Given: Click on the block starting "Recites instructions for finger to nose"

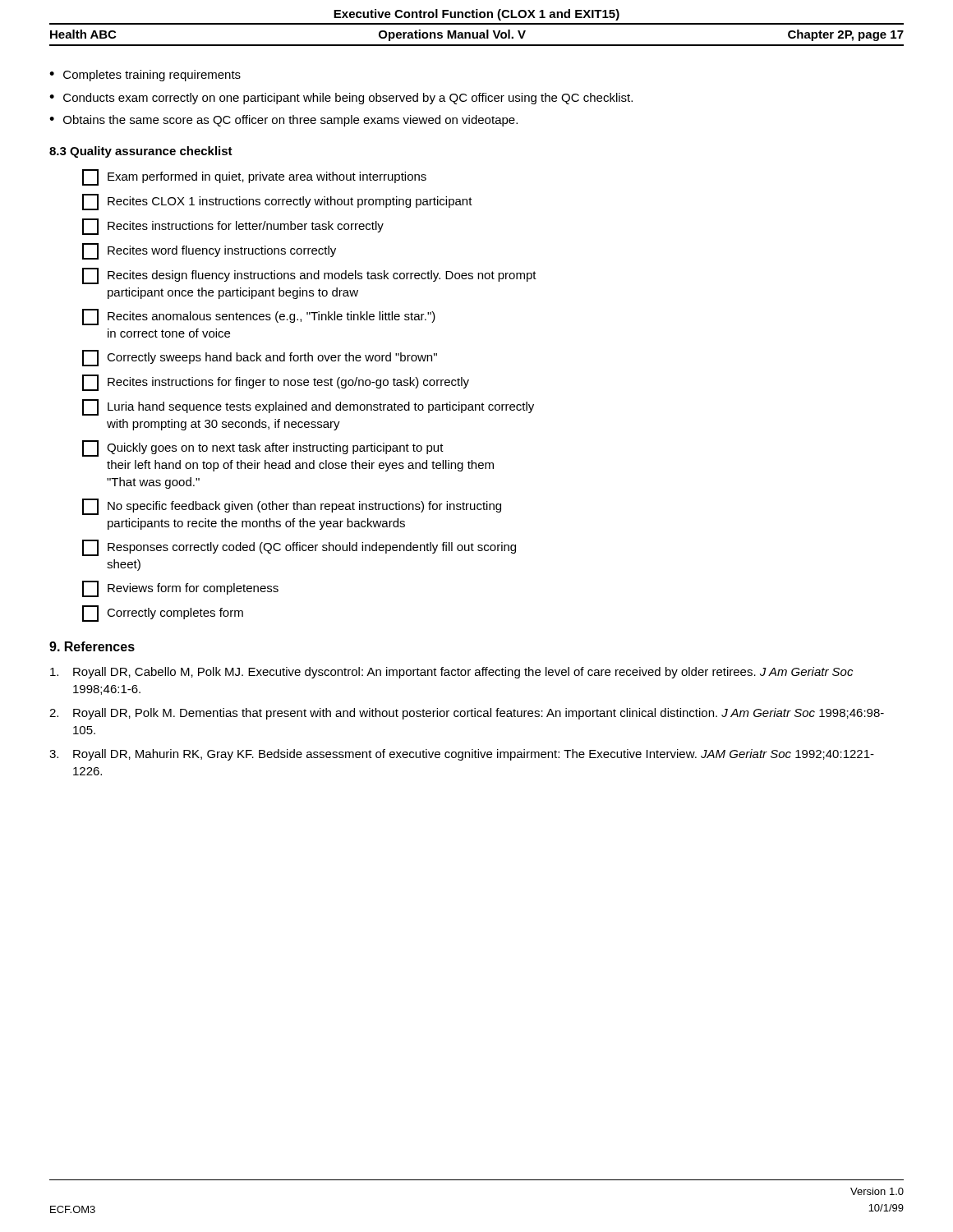Looking at the screenshot, I should pyautogui.click(x=276, y=383).
